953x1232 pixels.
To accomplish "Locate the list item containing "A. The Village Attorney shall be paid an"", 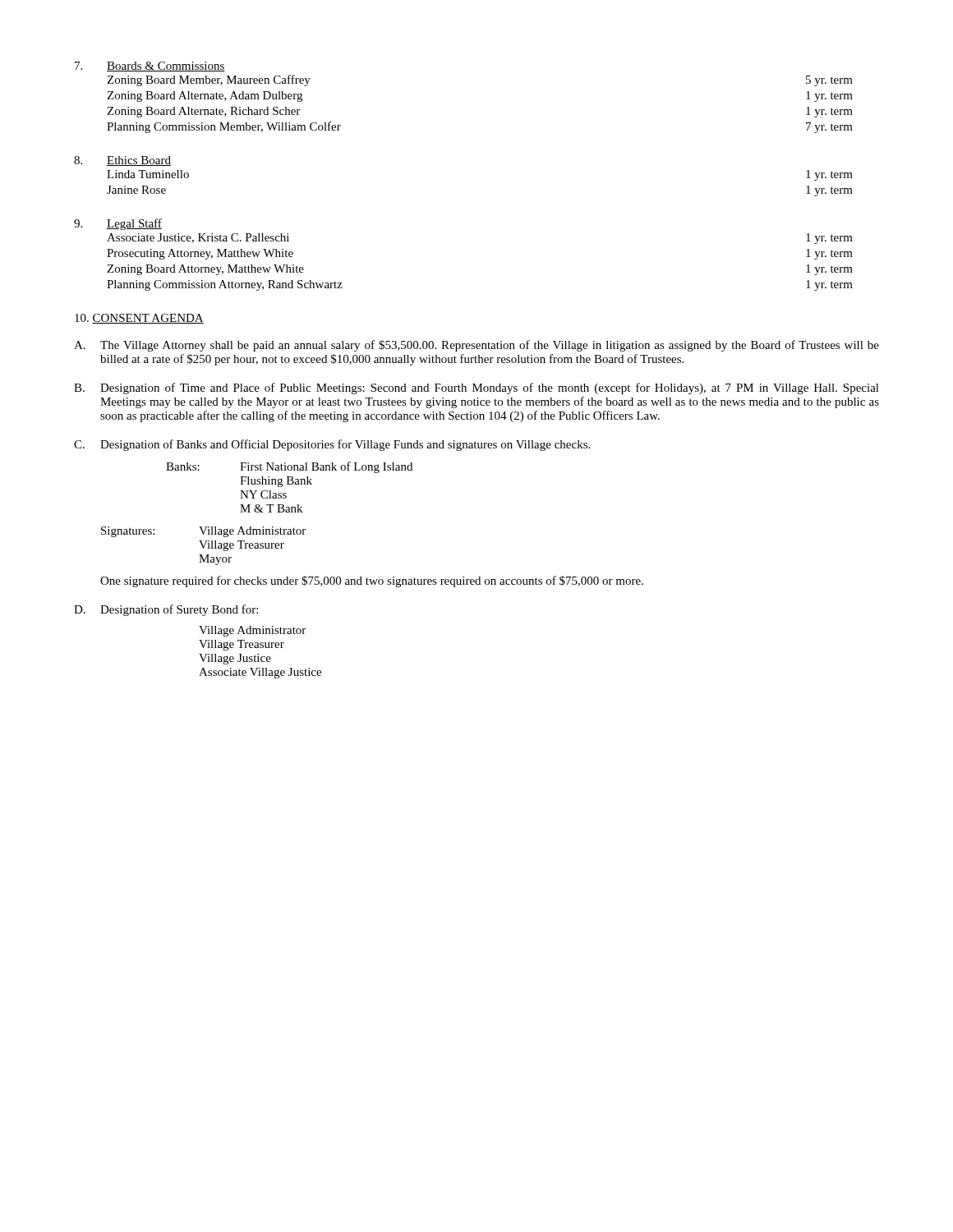I will click(476, 352).
